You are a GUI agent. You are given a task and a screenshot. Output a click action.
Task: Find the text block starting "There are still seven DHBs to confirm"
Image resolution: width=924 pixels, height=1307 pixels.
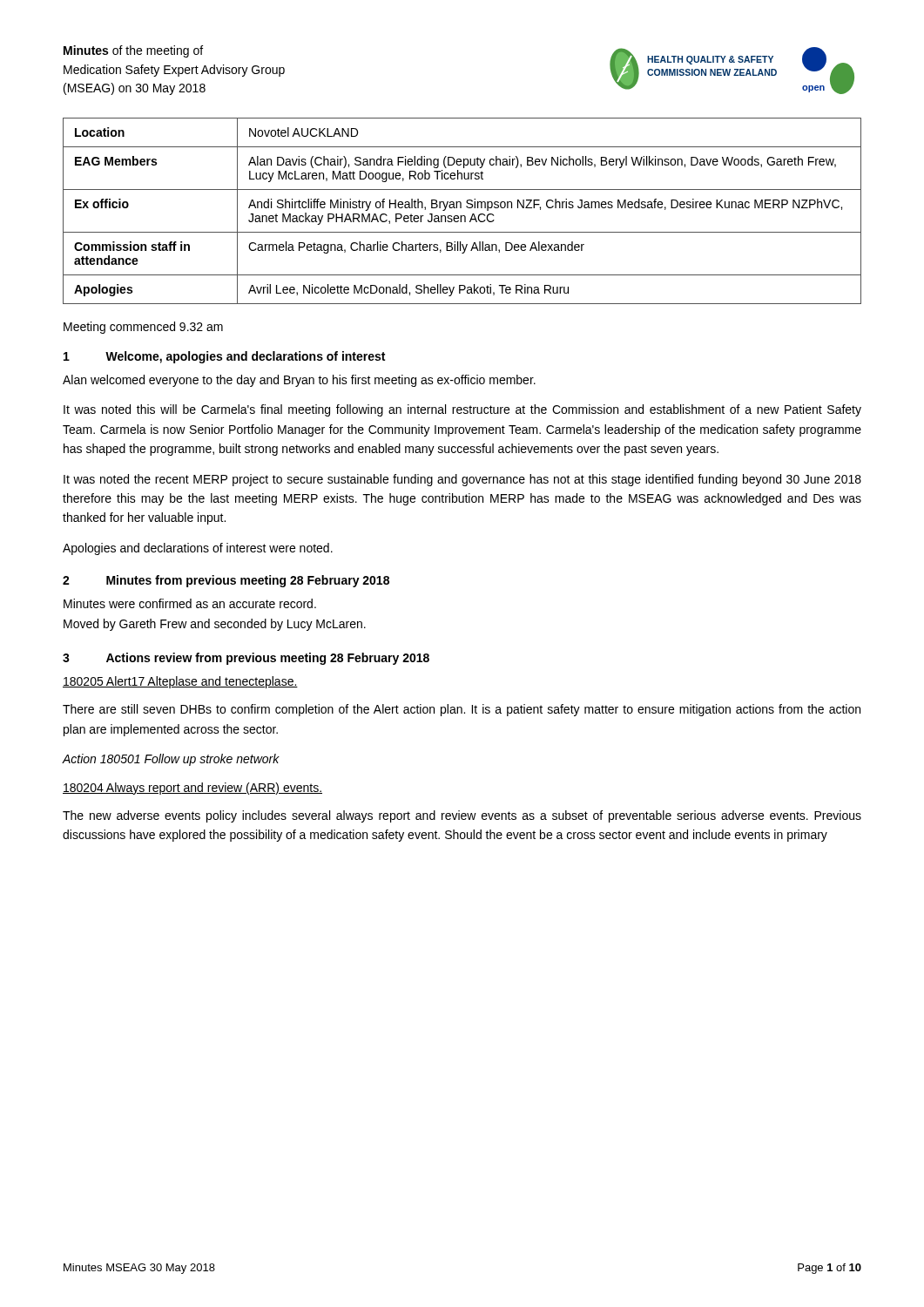462,719
